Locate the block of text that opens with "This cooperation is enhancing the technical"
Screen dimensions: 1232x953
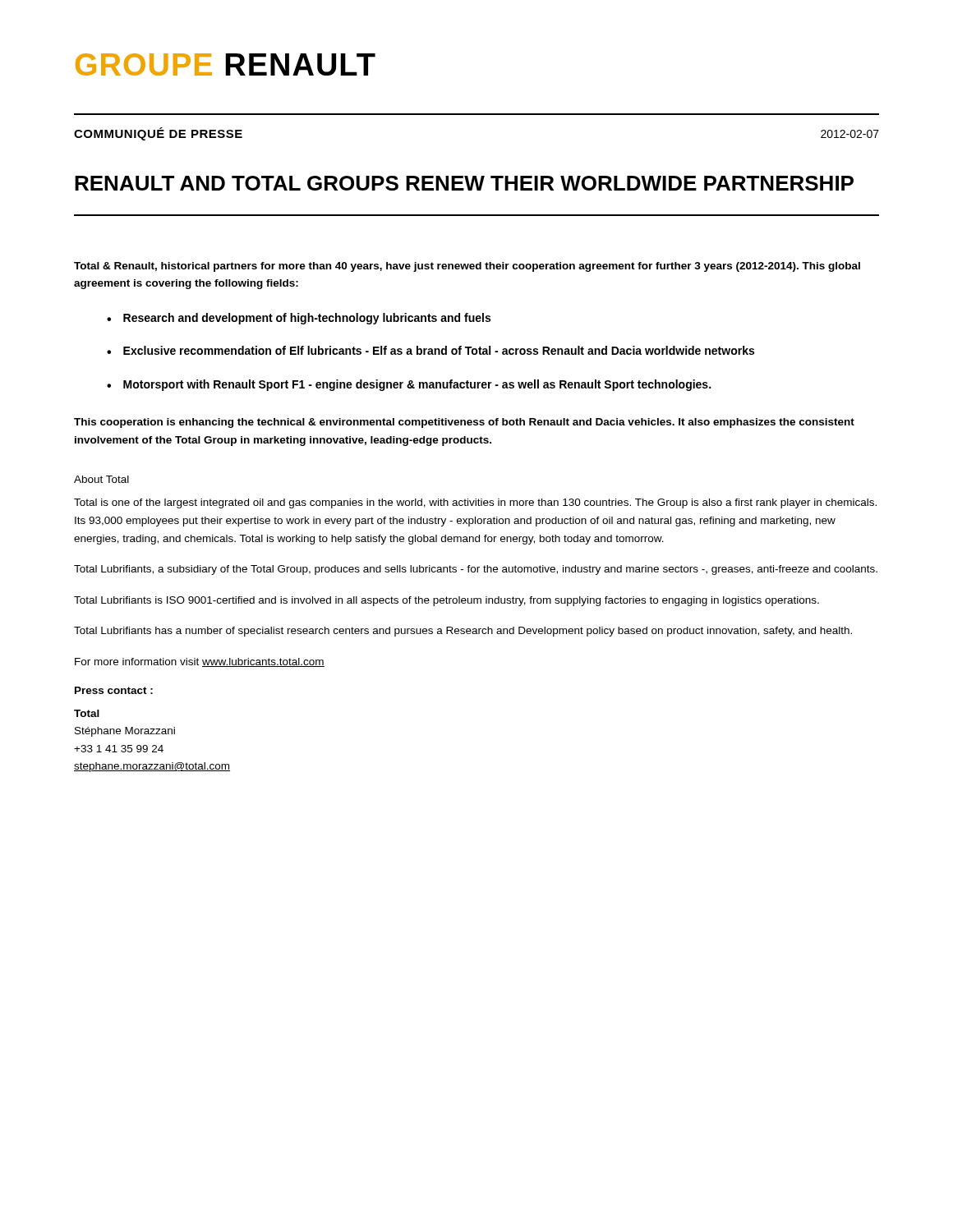pos(464,431)
